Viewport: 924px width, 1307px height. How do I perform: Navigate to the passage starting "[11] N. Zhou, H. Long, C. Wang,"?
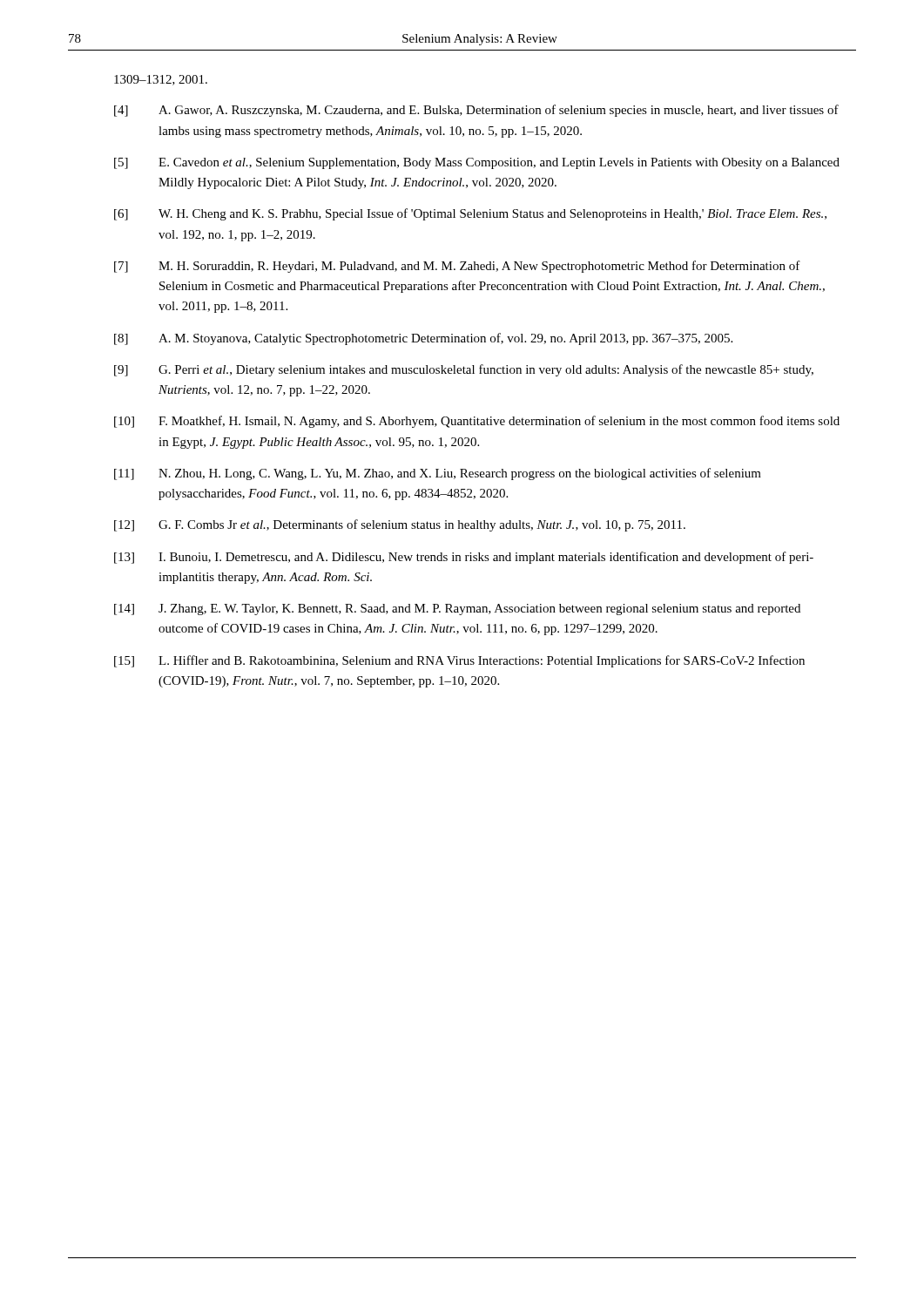click(479, 484)
